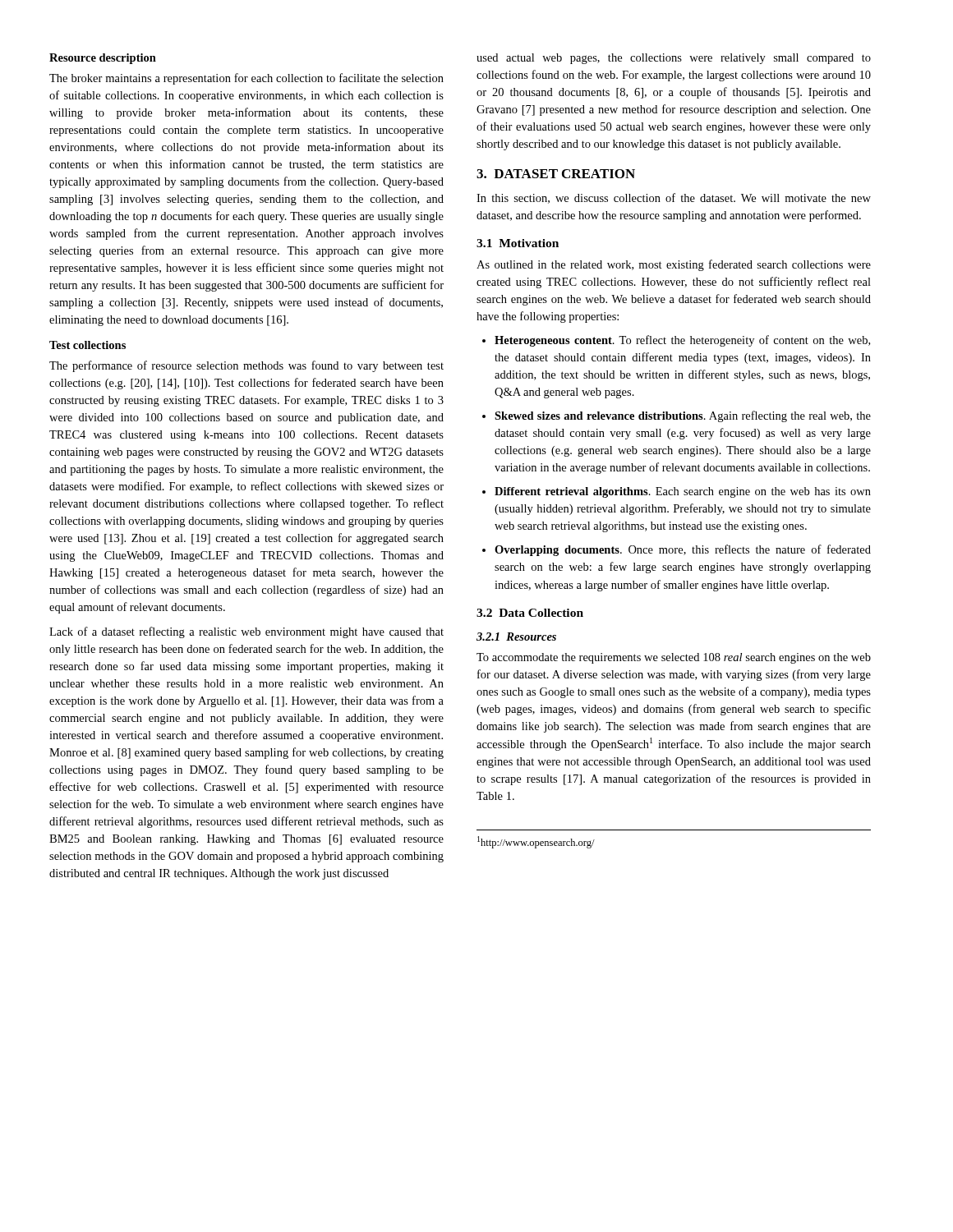
Task: Select the text starting "To accommodate the requirements"
Action: (674, 727)
